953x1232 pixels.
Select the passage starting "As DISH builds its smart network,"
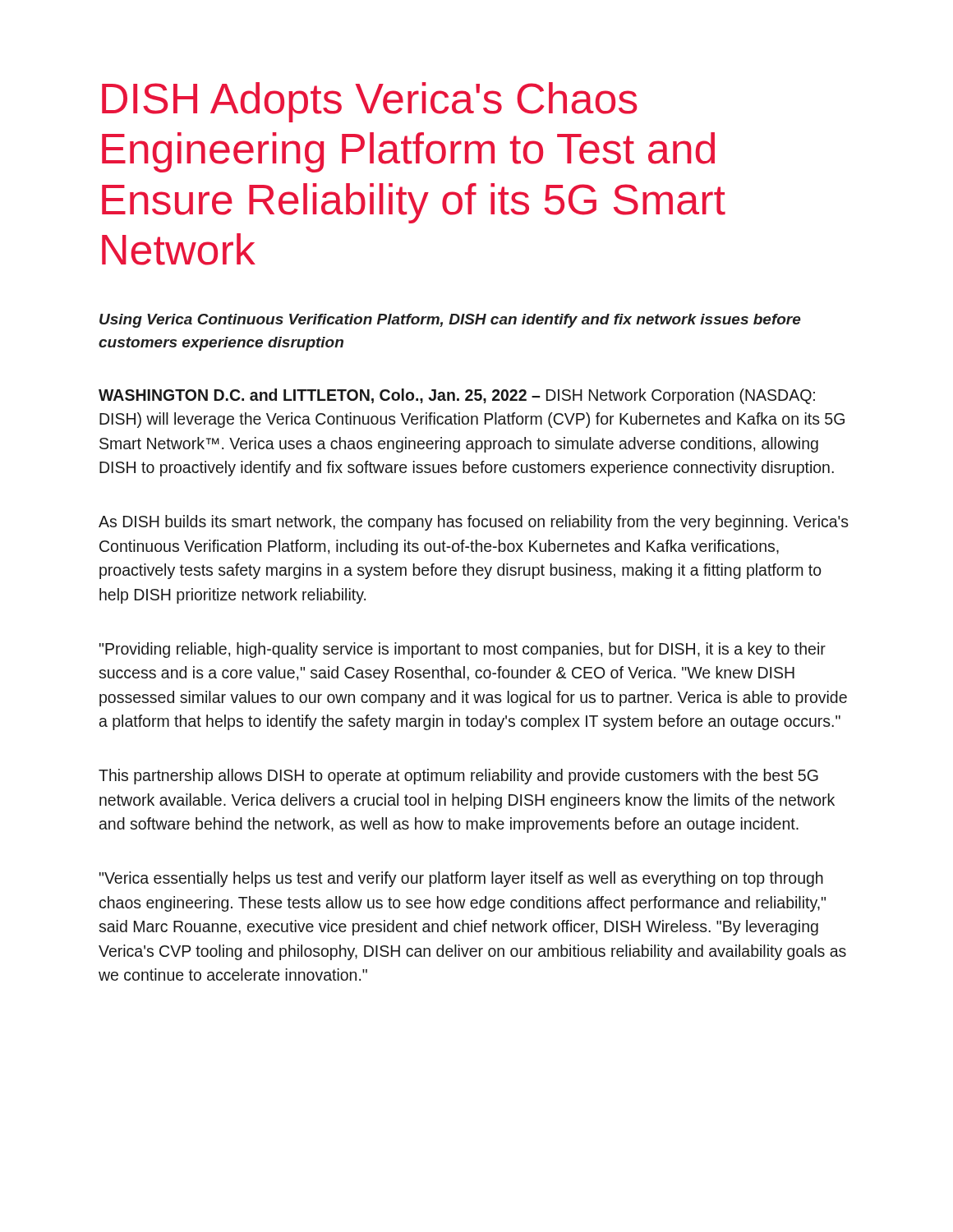click(474, 558)
